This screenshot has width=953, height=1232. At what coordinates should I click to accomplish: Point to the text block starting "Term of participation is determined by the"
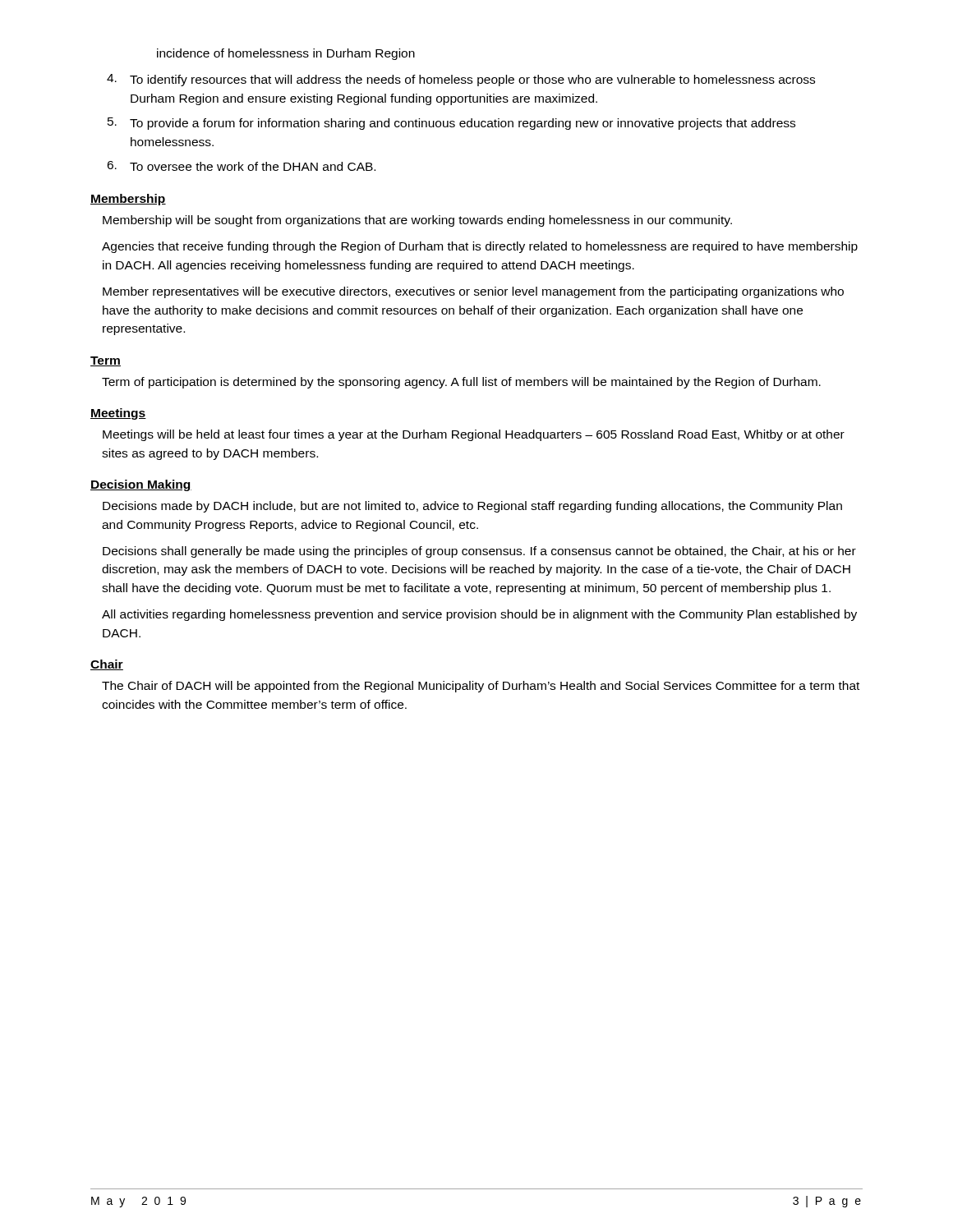[x=462, y=381]
